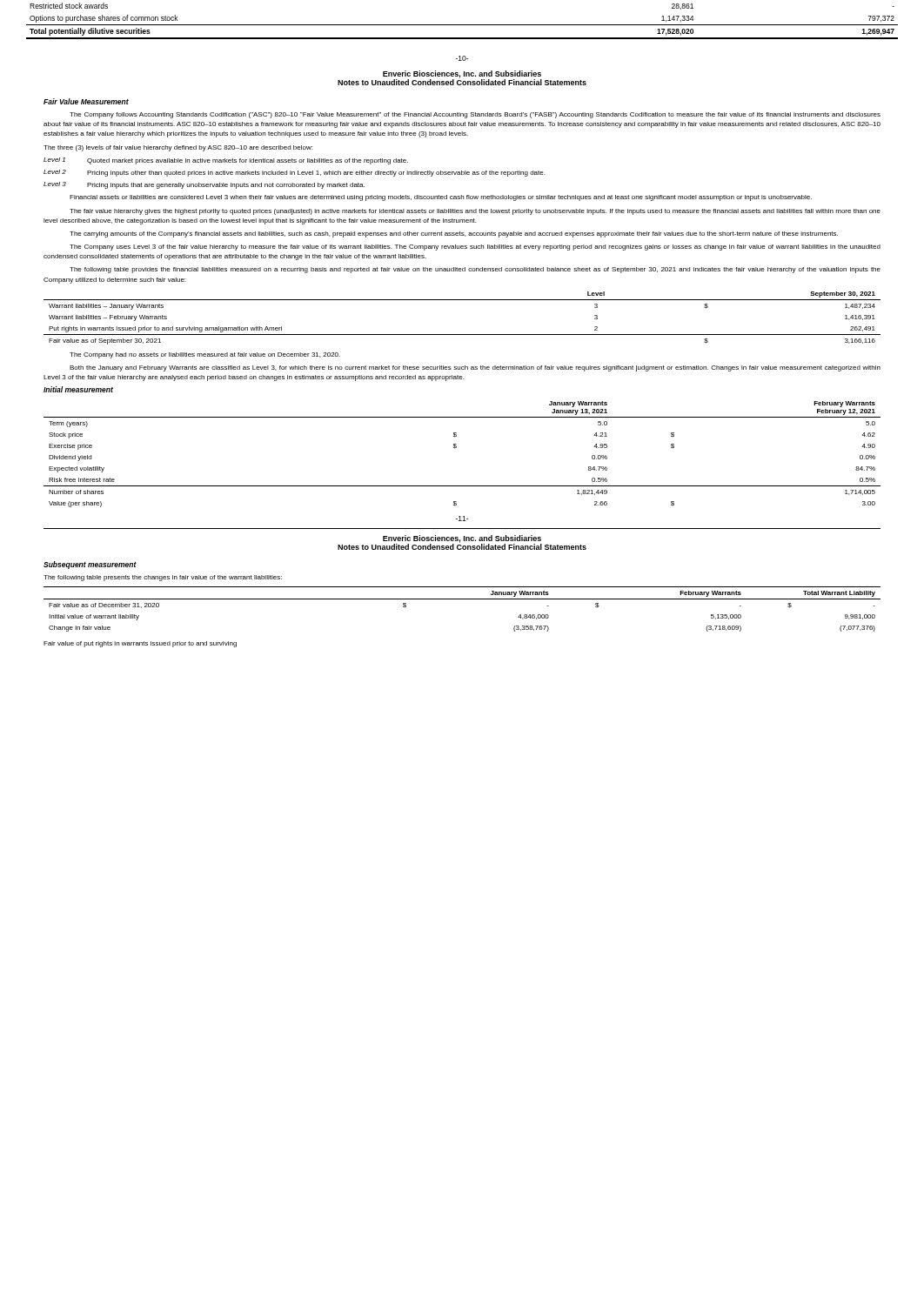This screenshot has height=1305, width=924.
Task: Point to the passage starting "Subsequent measurement"
Action: click(90, 565)
